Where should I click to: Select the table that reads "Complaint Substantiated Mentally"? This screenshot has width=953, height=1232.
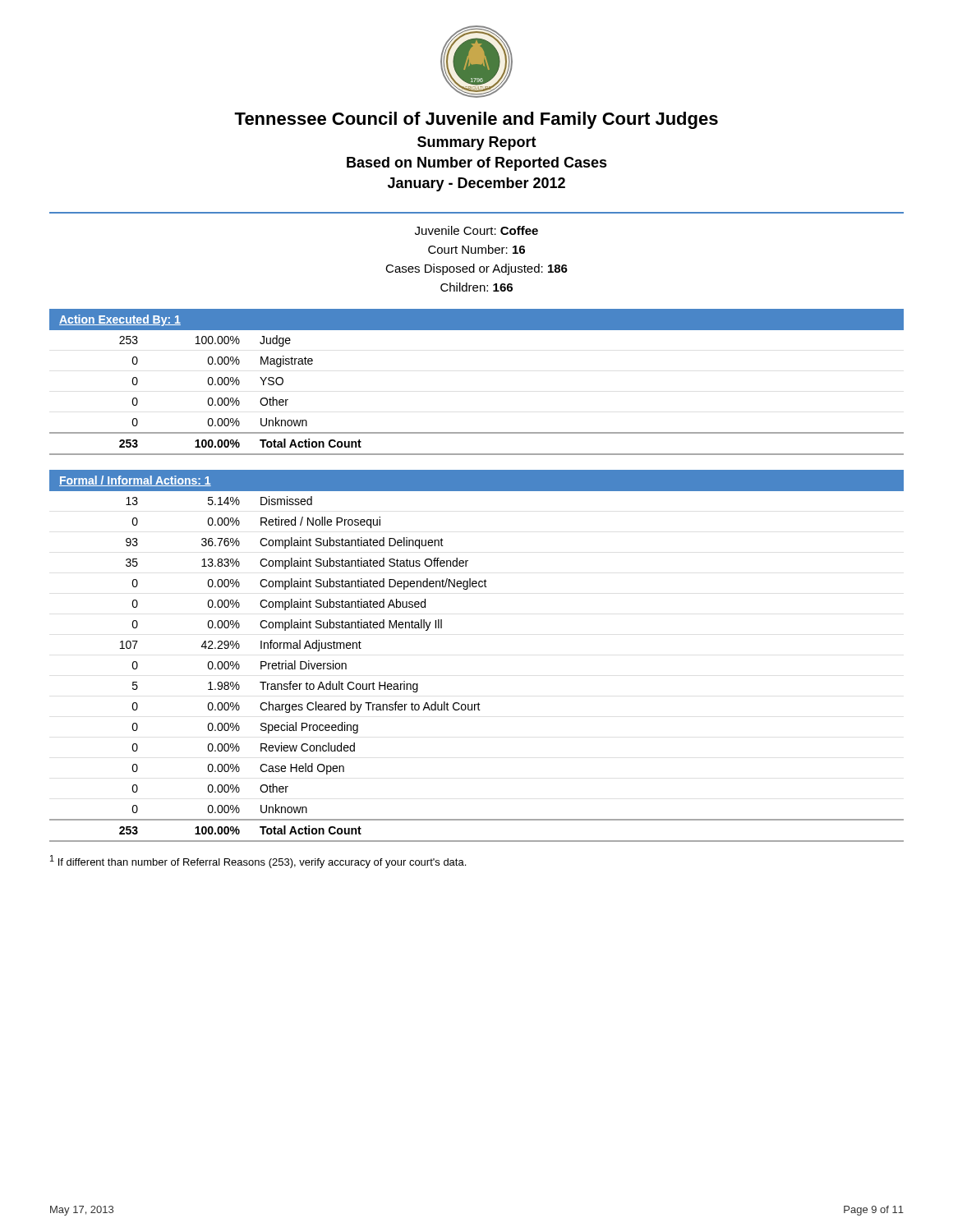pos(476,667)
